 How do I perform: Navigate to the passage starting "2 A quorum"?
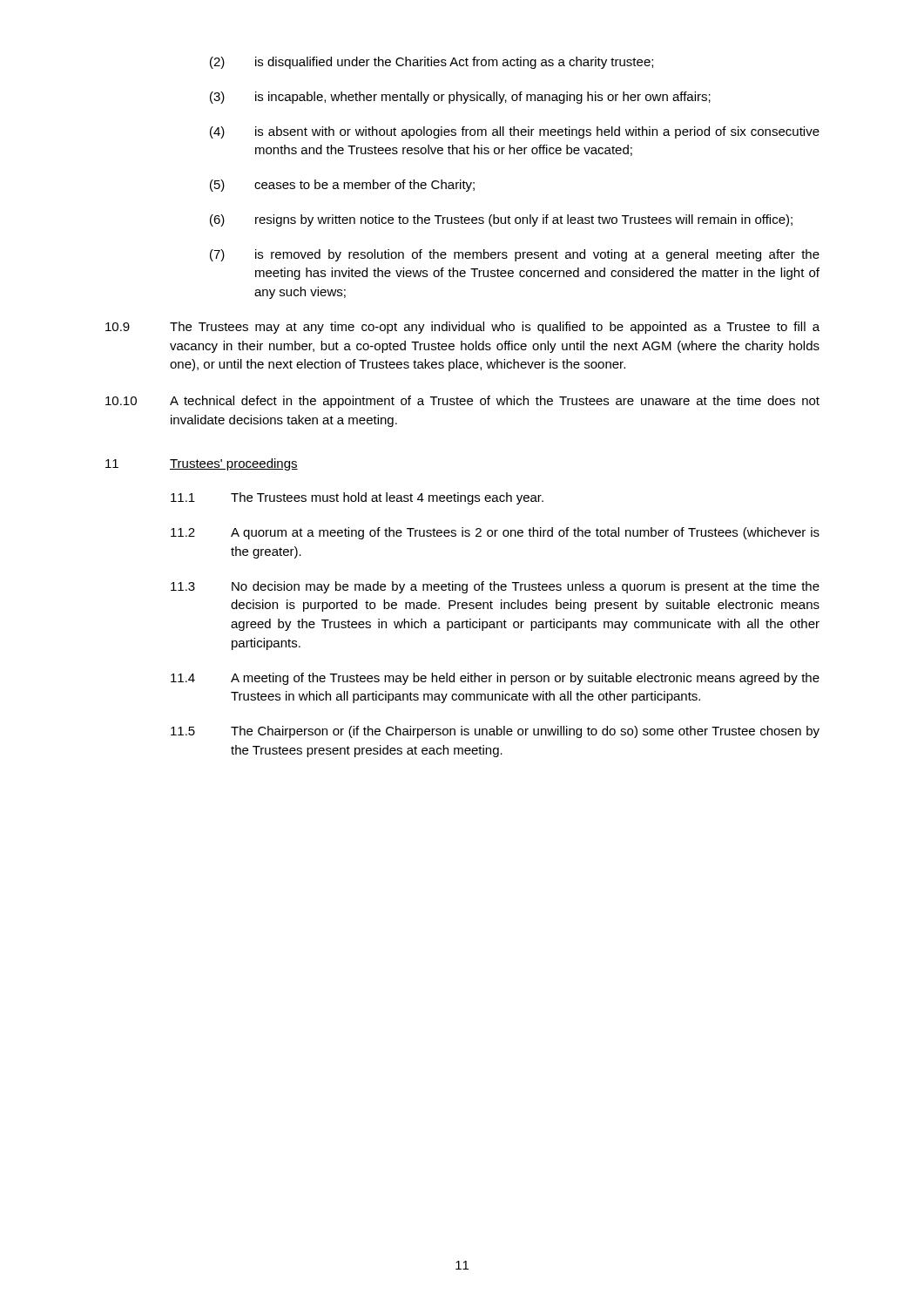tap(495, 542)
